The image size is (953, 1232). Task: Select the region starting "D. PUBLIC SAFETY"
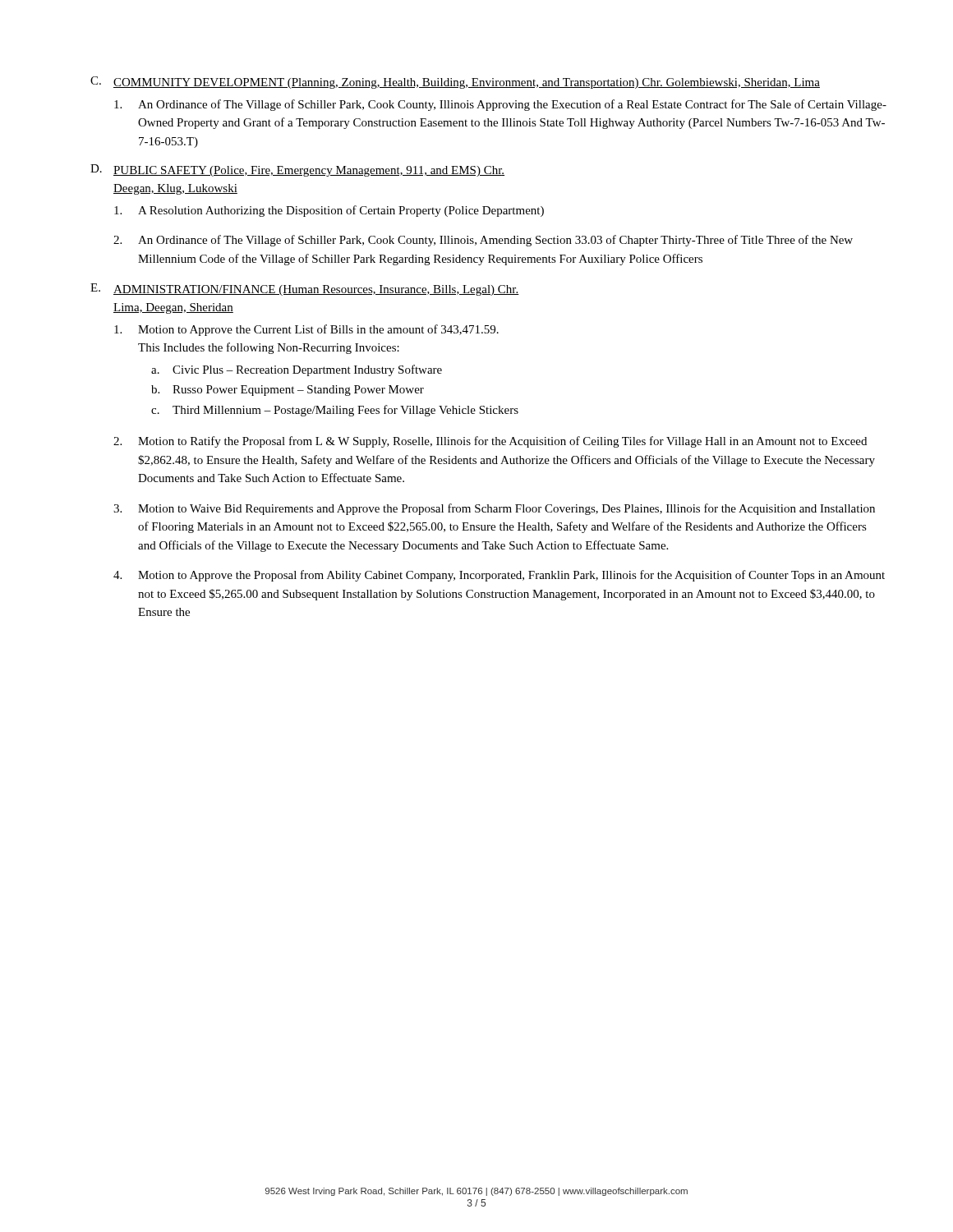click(297, 180)
